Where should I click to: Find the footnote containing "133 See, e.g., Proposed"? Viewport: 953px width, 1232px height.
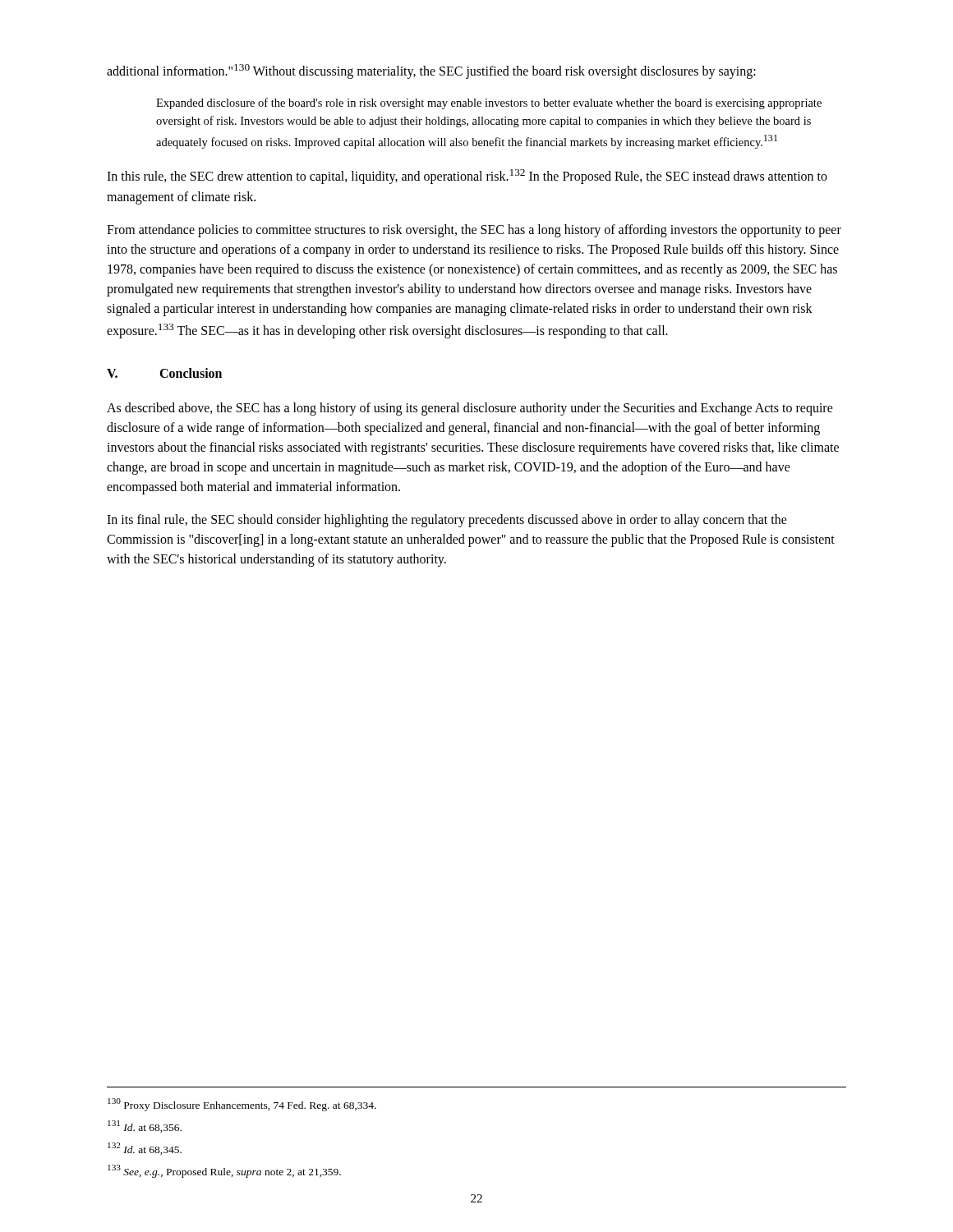click(224, 1170)
